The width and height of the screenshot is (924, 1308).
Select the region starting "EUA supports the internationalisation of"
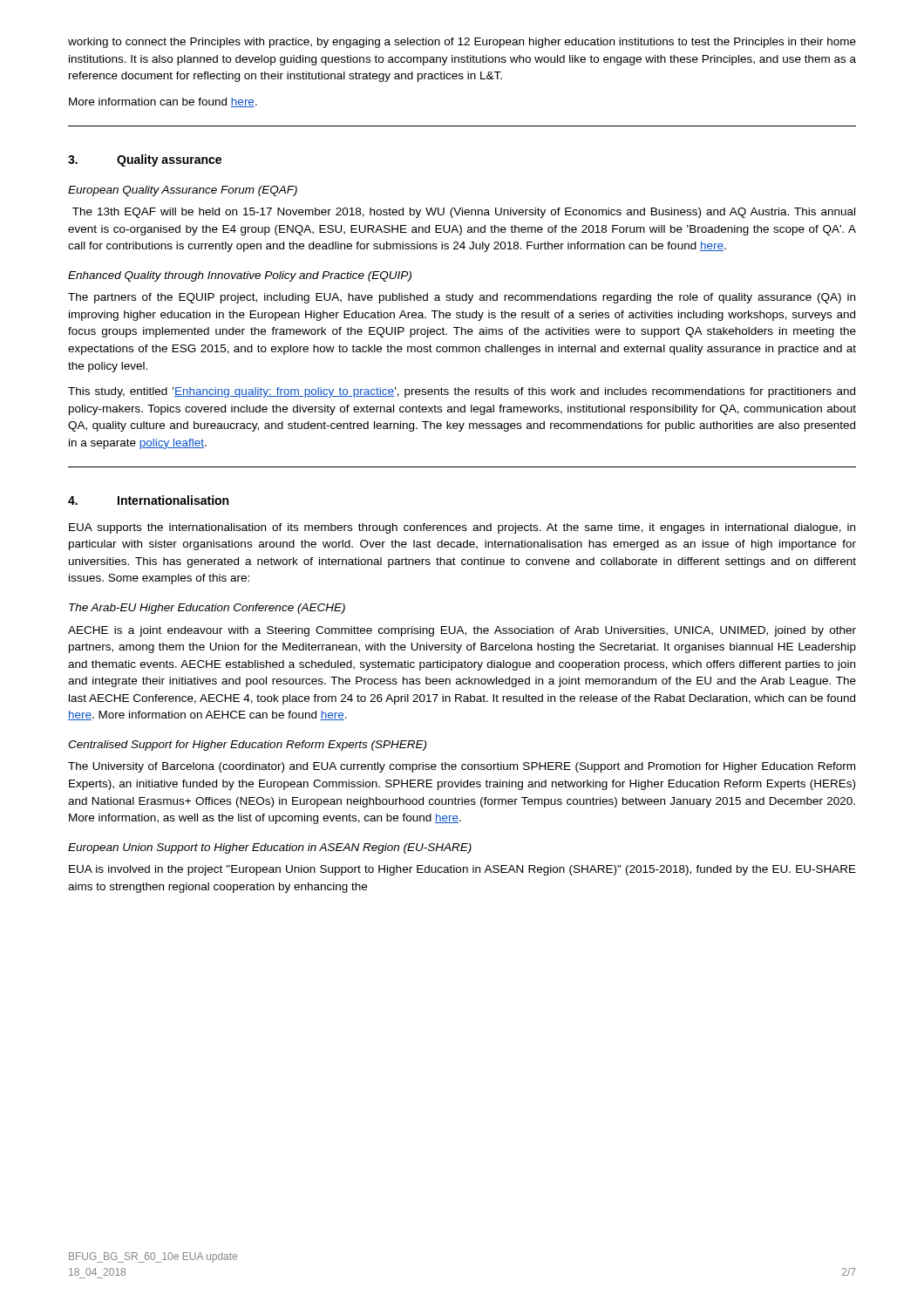(462, 552)
